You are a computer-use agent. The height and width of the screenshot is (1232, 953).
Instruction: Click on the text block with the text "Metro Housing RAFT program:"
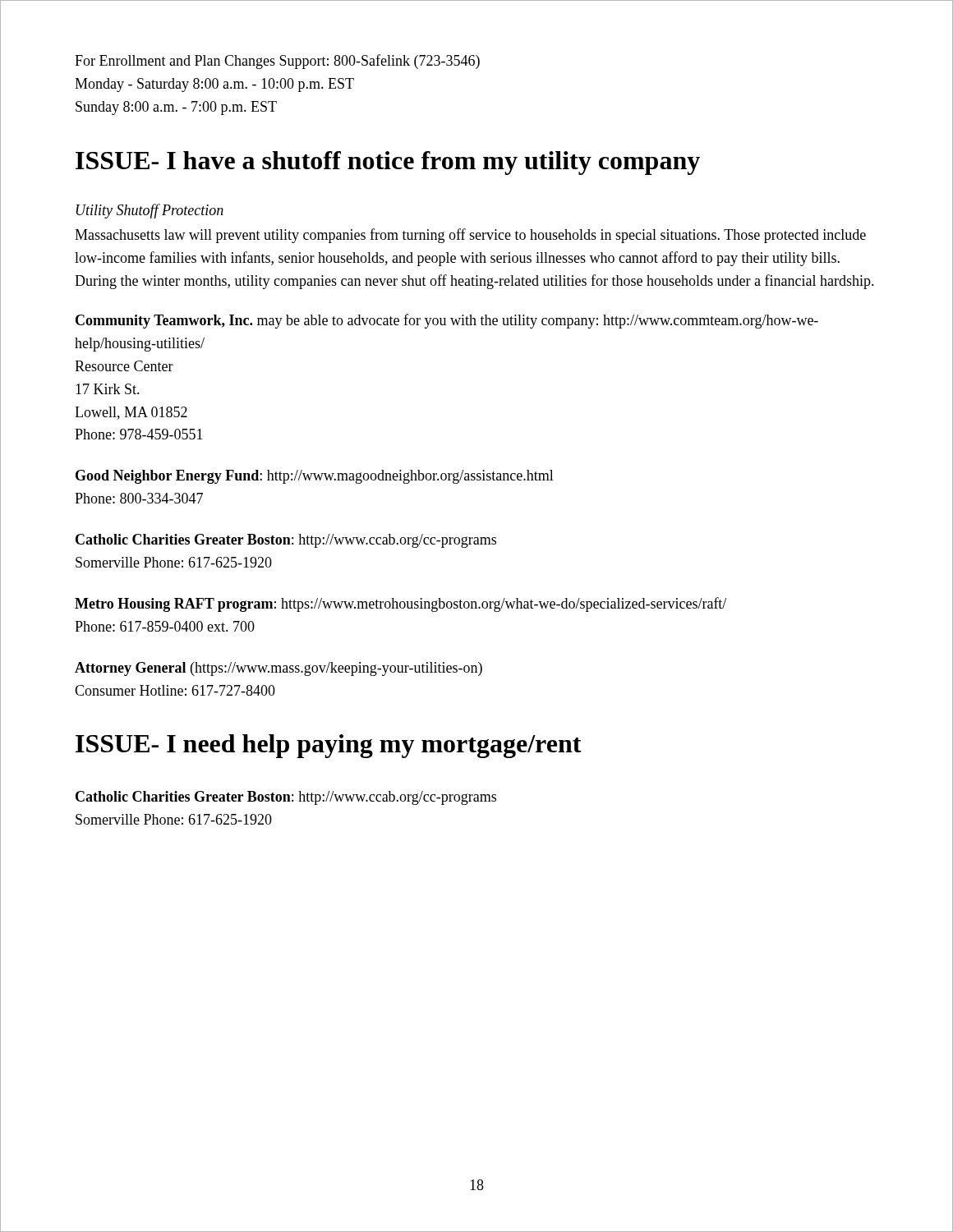point(401,615)
